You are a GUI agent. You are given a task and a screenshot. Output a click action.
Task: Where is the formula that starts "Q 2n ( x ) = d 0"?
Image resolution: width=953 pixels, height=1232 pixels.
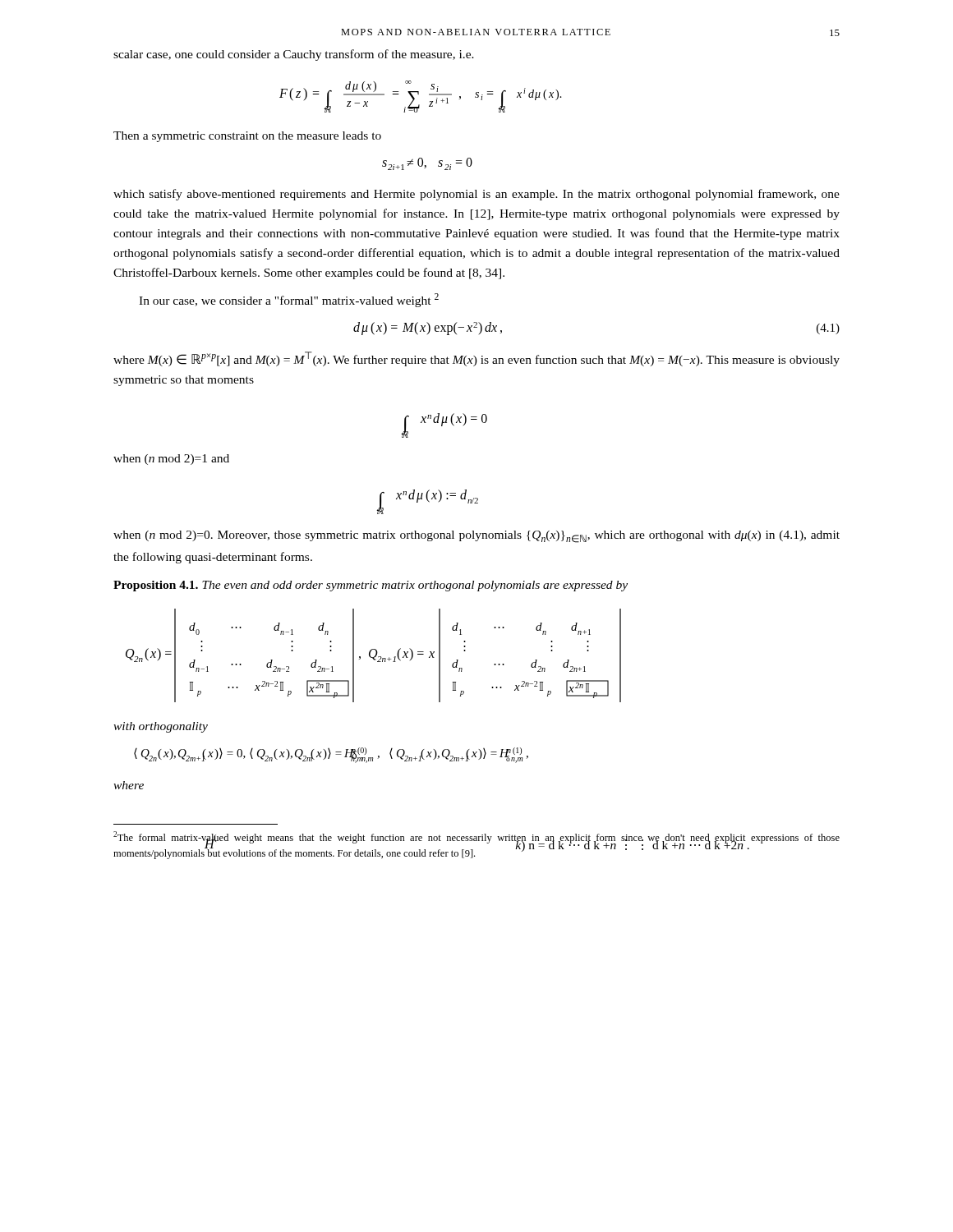click(x=476, y=655)
